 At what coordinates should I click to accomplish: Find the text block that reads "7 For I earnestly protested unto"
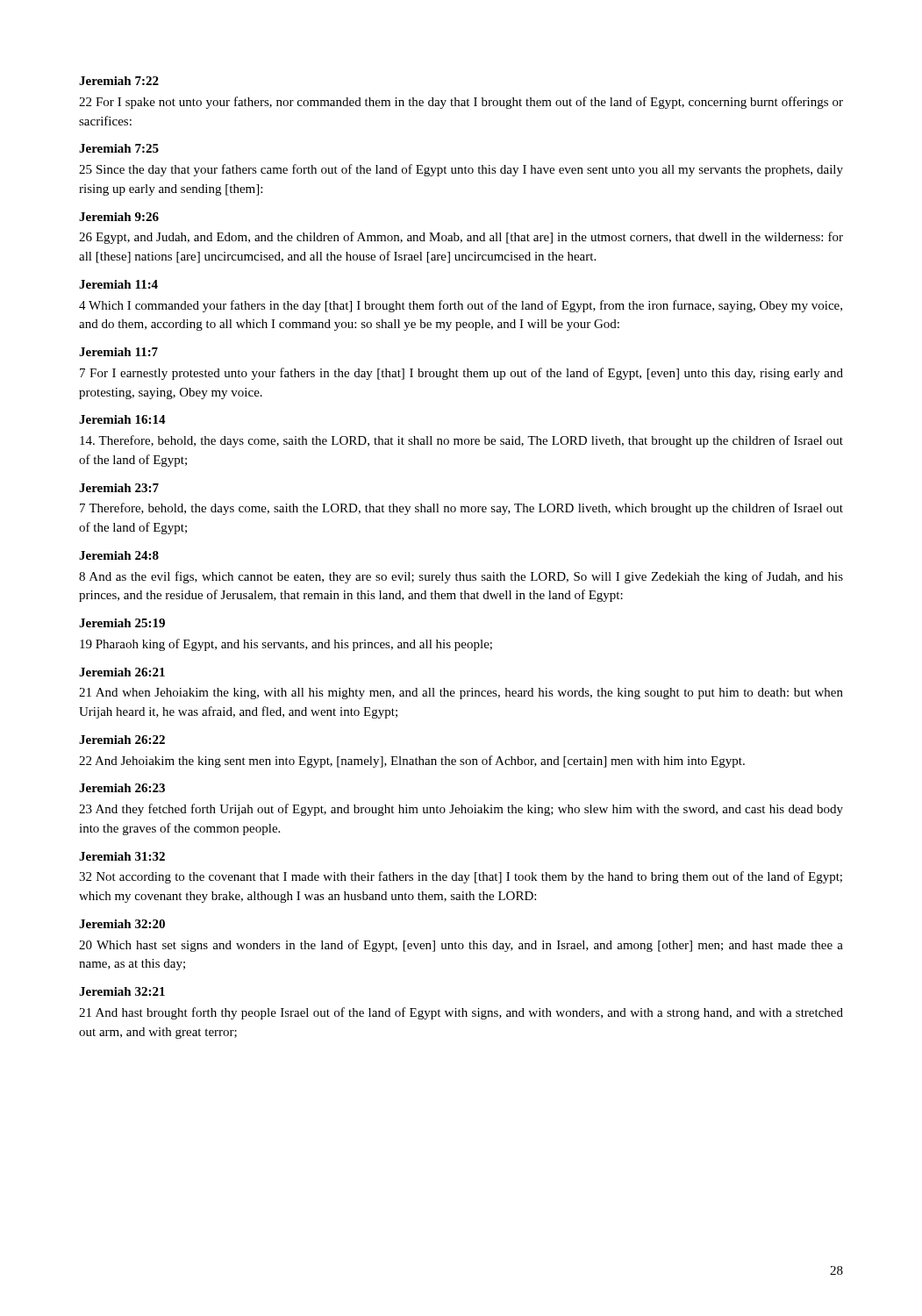[x=461, y=382]
